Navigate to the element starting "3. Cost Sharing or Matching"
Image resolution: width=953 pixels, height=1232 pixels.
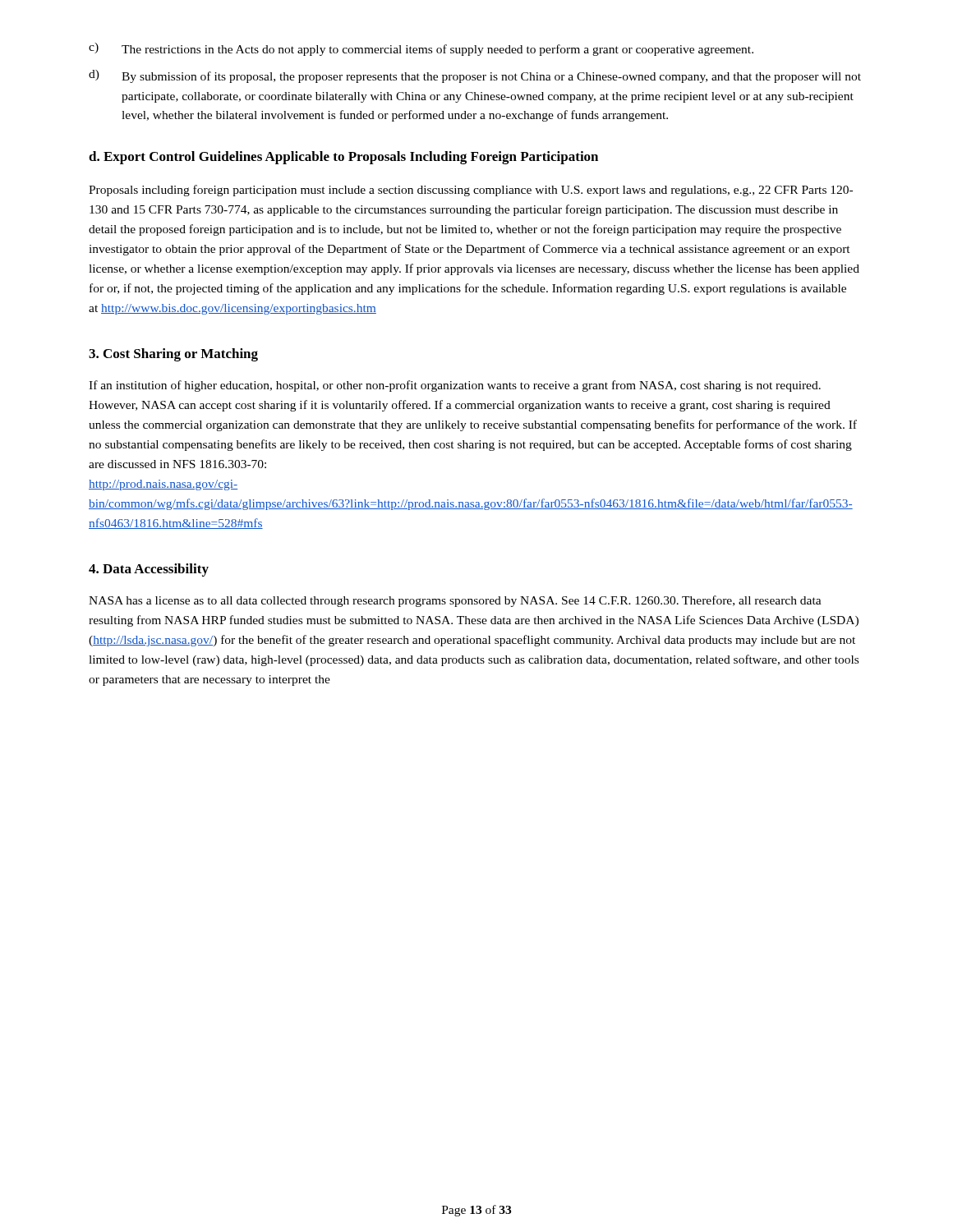(173, 354)
